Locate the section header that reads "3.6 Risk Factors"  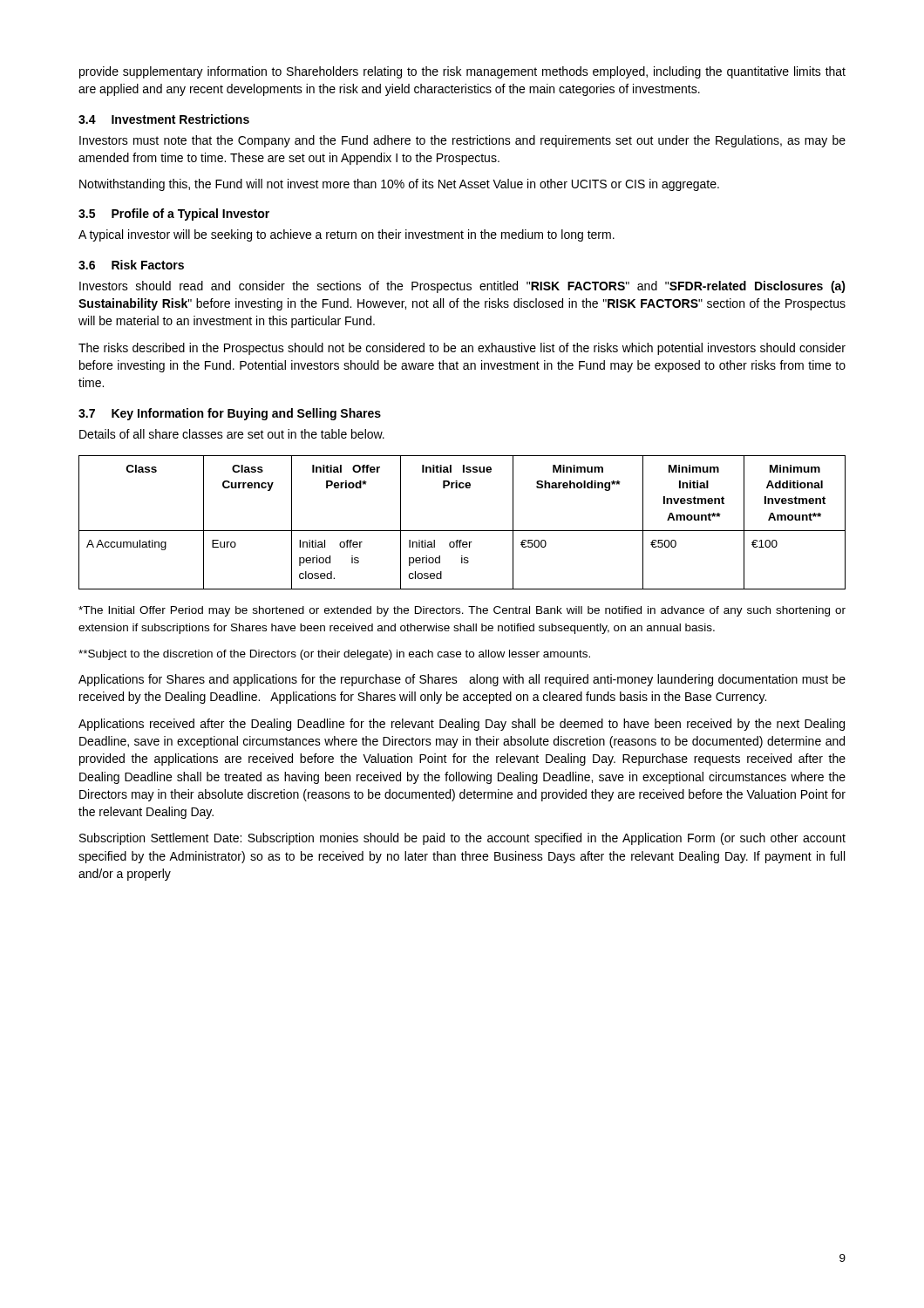pos(131,265)
